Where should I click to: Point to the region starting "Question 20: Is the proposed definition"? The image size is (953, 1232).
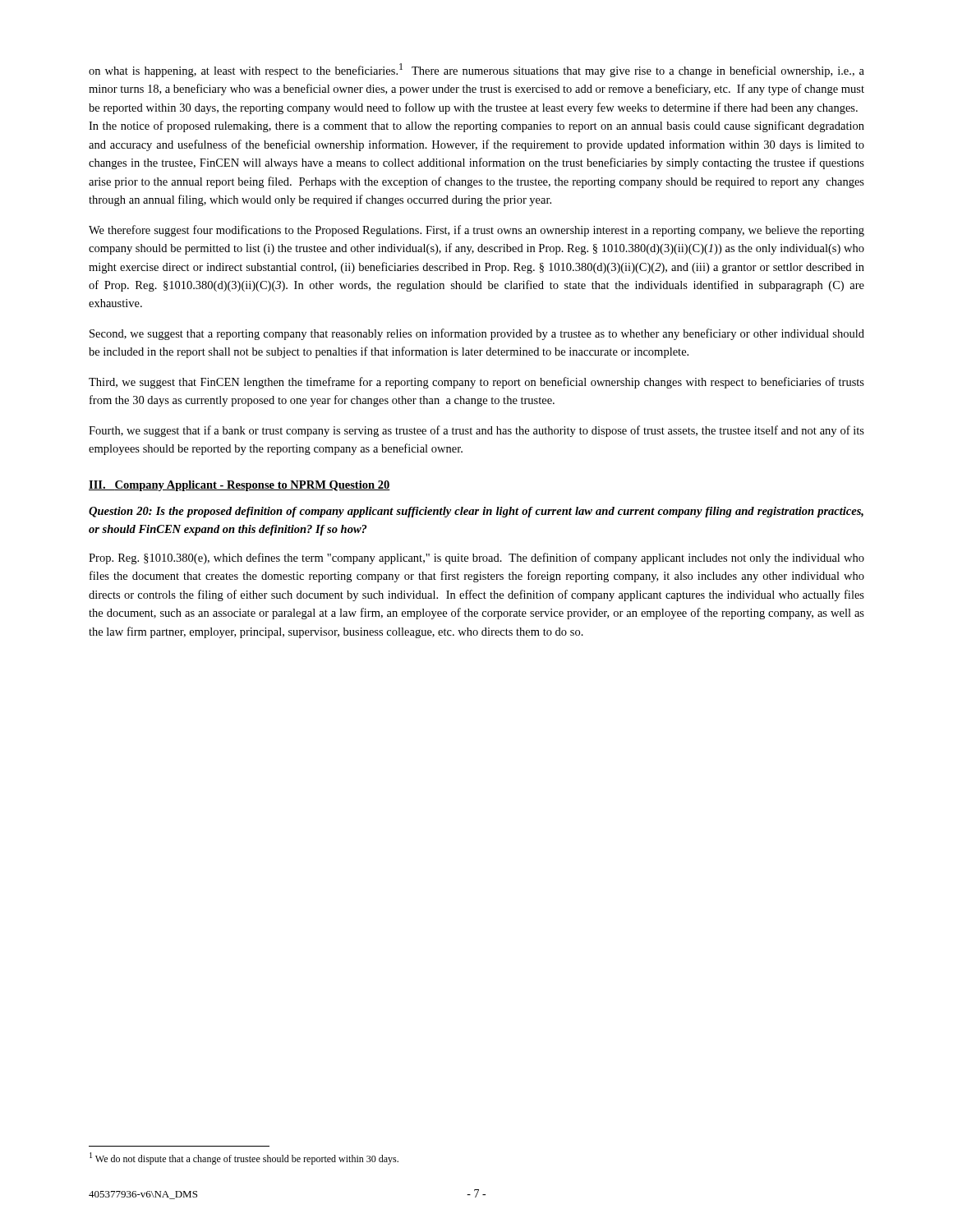[476, 520]
